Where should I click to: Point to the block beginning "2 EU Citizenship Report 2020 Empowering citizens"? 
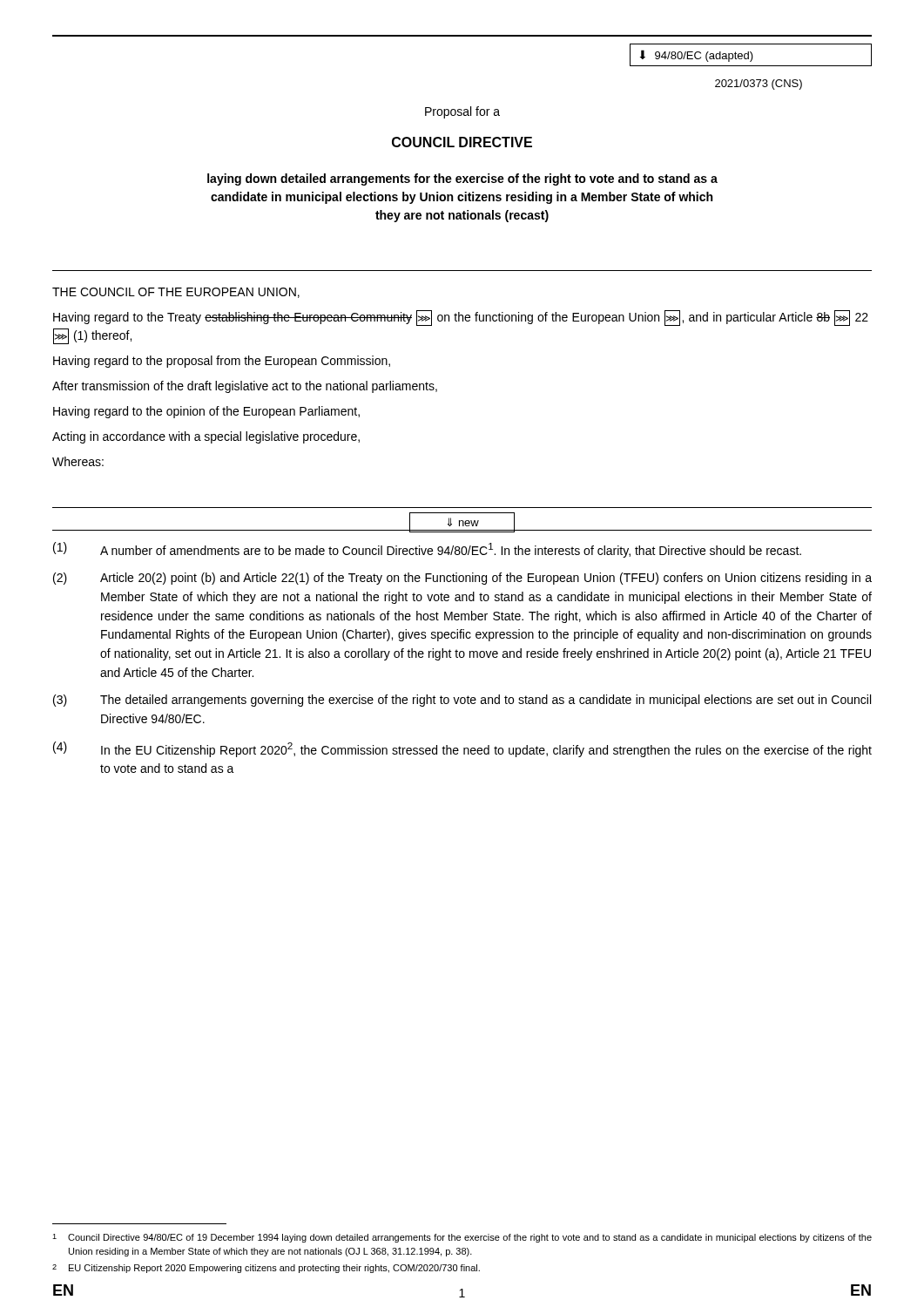[x=462, y=1269]
